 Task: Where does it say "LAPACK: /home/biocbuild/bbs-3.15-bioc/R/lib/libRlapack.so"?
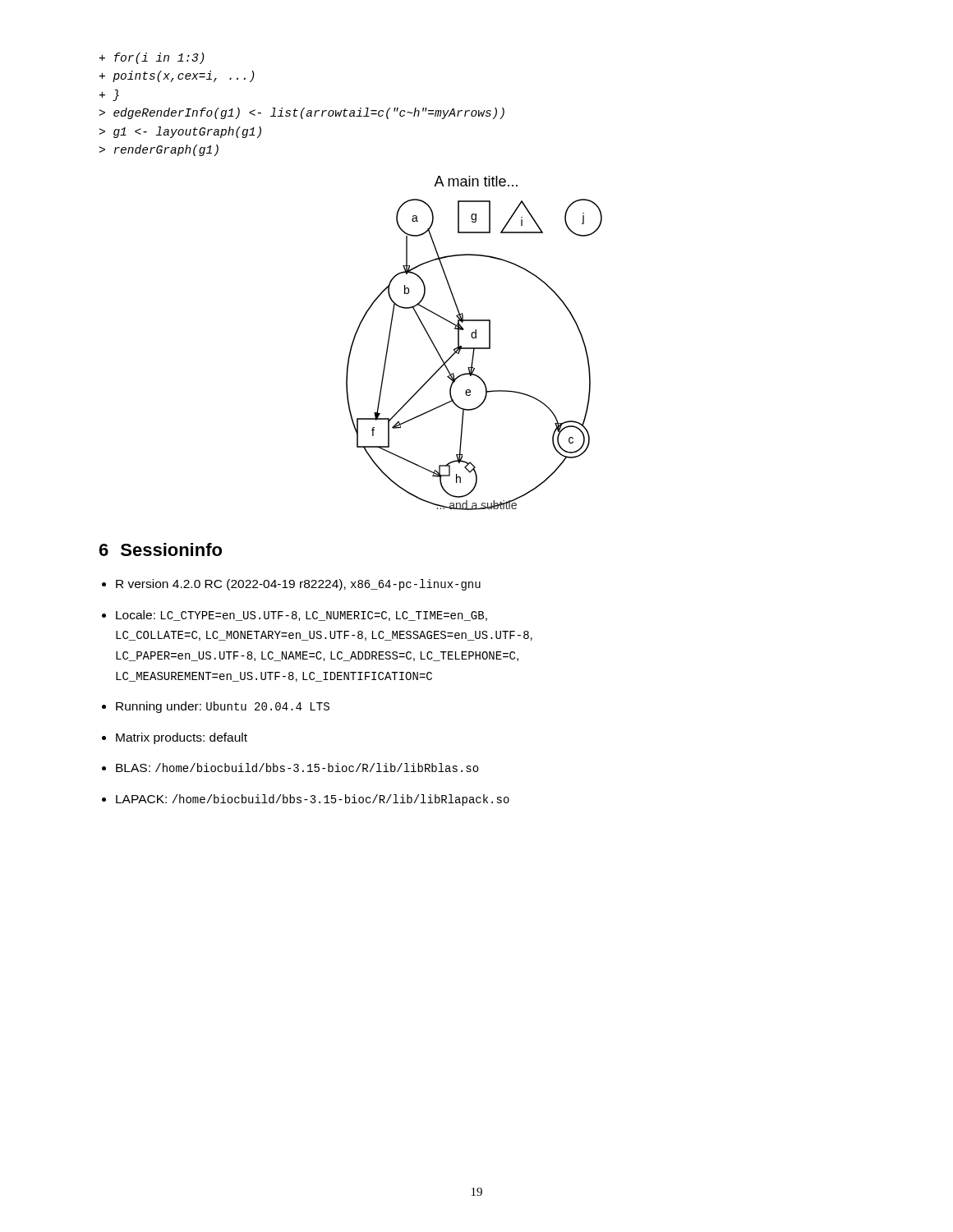pos(312,799)
